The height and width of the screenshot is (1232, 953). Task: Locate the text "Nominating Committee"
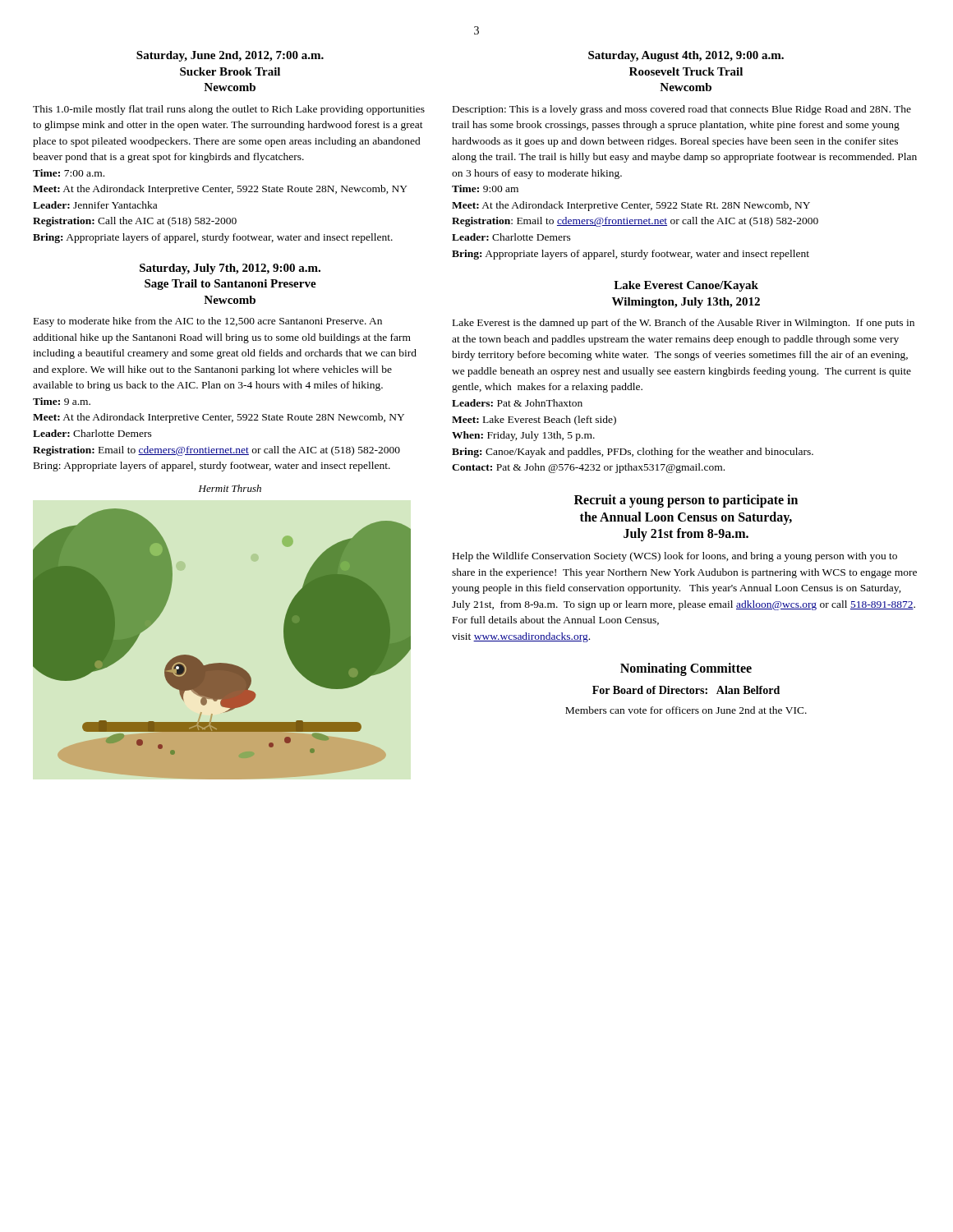click(686, 668)
